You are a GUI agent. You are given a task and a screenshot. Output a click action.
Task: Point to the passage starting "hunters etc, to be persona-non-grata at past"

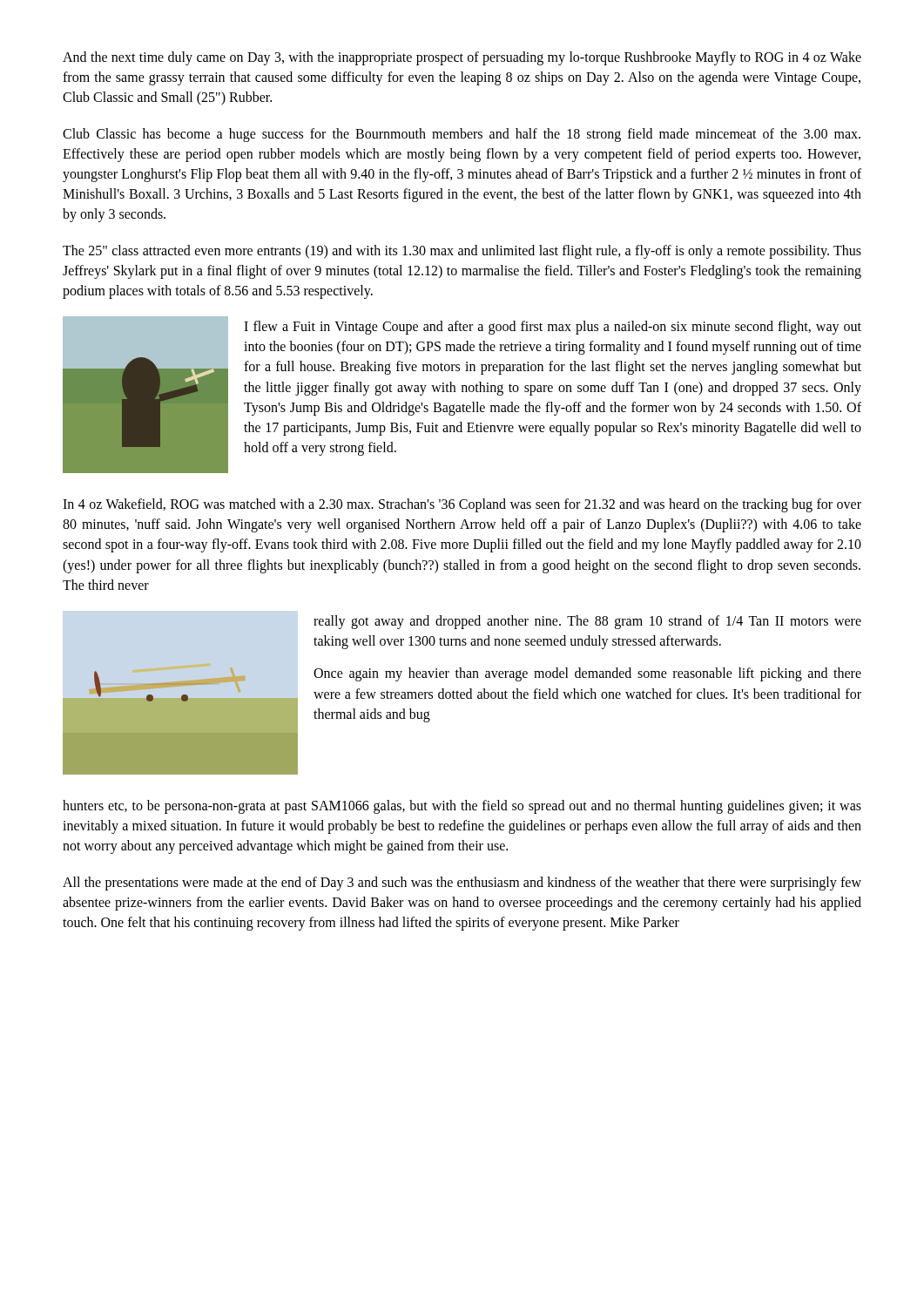tap(462, 826)
